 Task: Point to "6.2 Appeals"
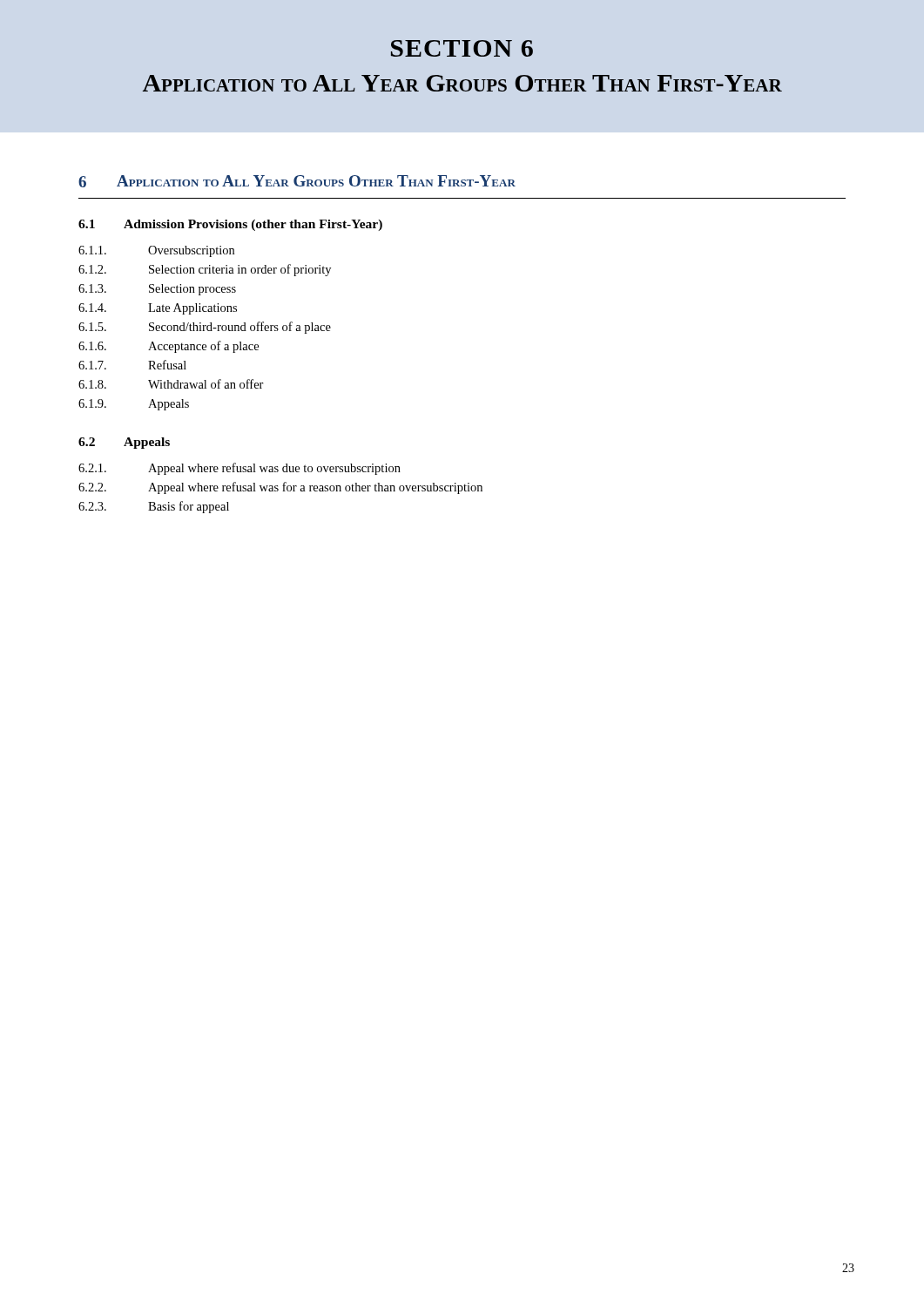coord(124,442)
